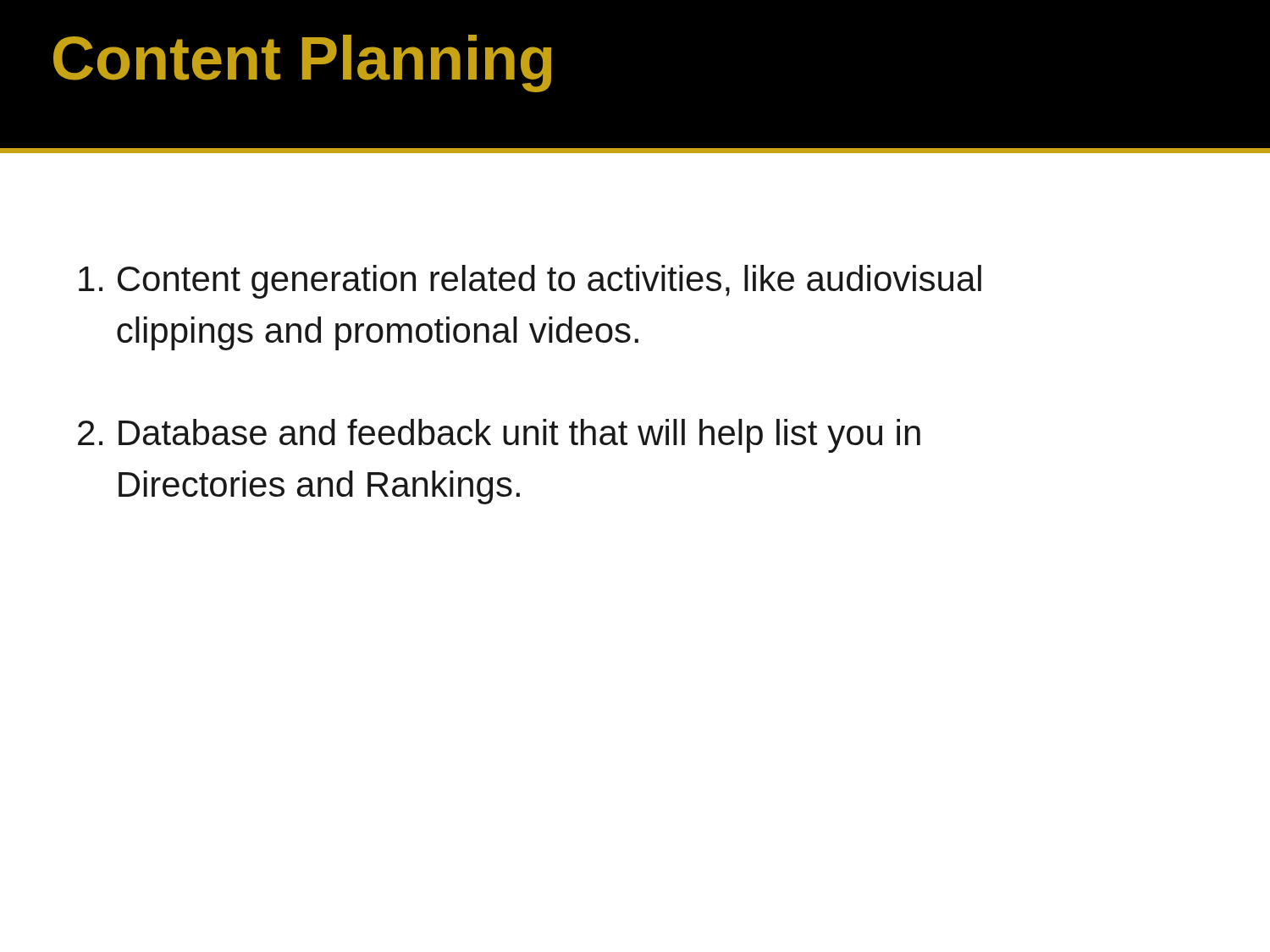Click on the list item that says "Content generation related"
This screenshot has height=952, width=1270.
click(x=530, y=305)
